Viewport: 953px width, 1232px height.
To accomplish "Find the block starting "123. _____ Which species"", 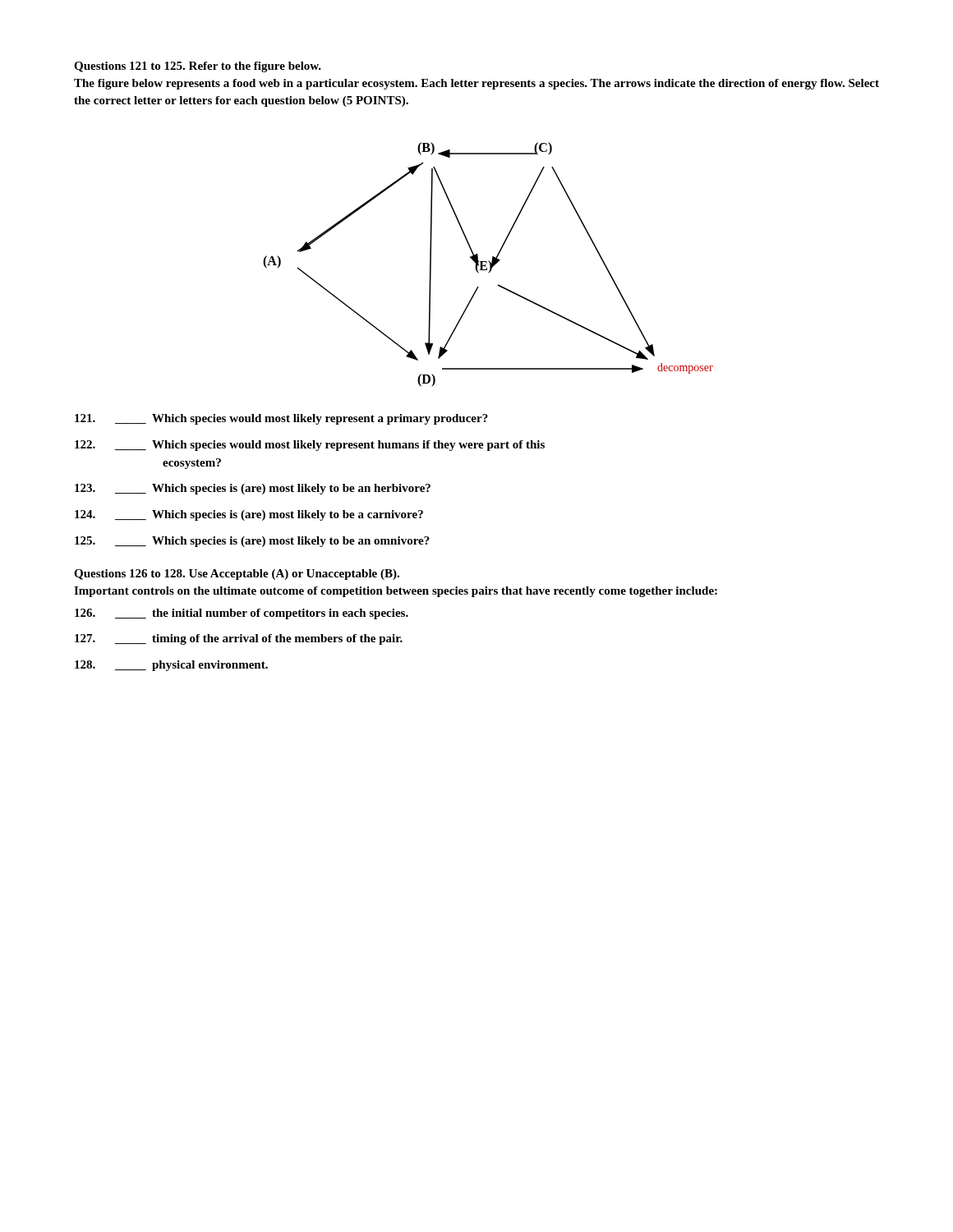I will pos(253,489).
